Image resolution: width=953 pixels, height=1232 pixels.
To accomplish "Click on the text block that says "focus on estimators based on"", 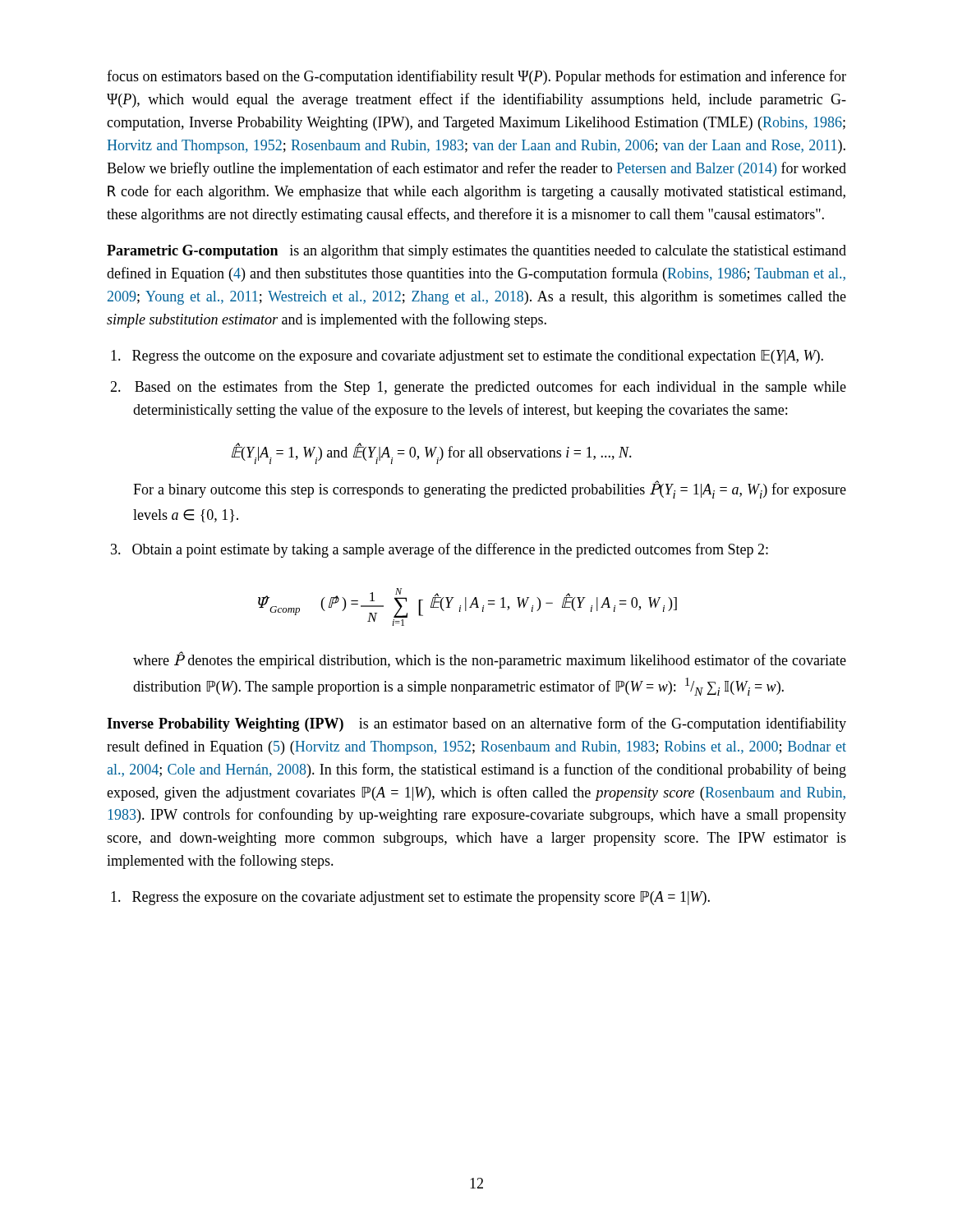I will click(x=476, y=146).
